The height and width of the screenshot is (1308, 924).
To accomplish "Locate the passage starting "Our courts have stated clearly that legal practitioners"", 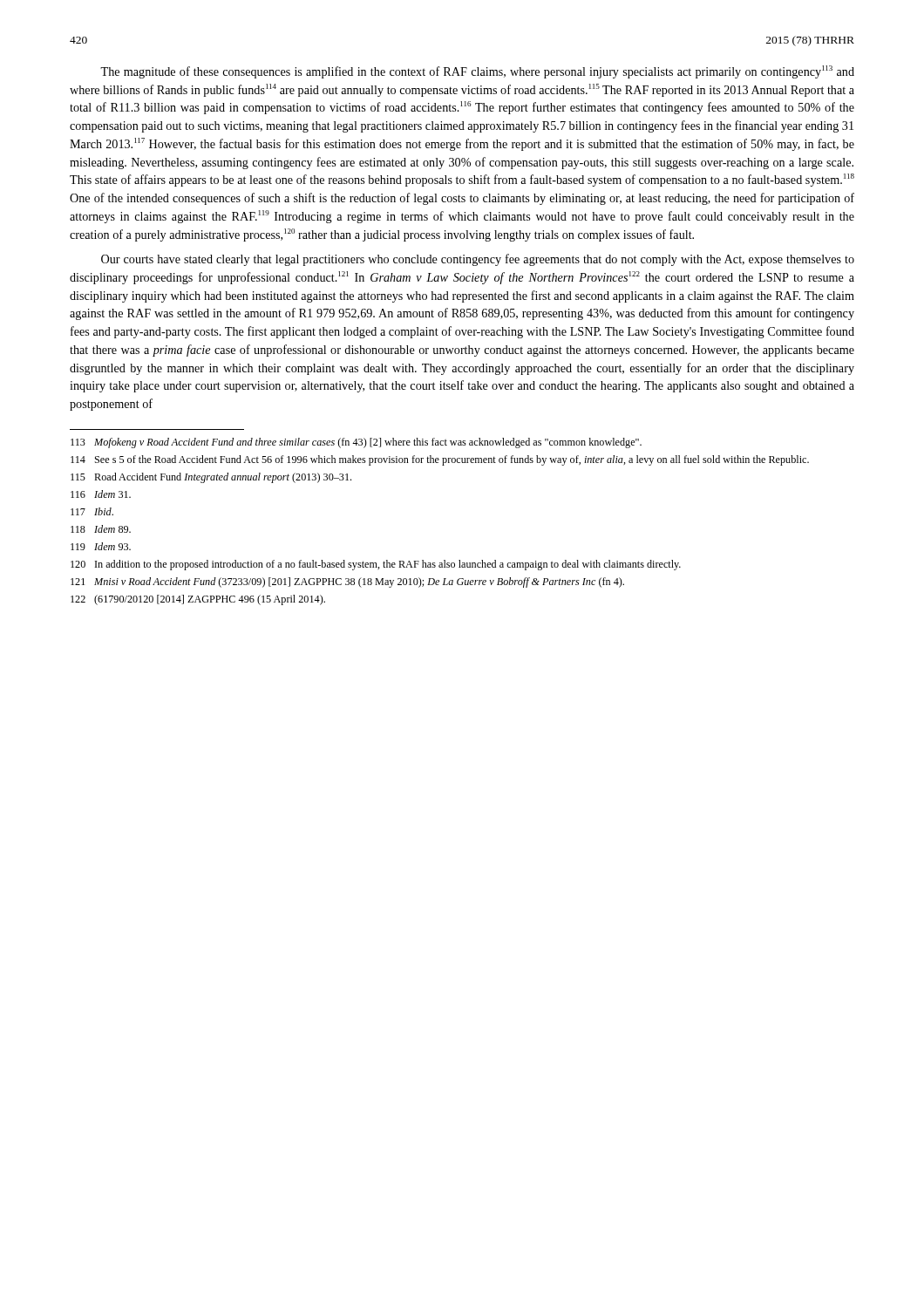I will [462, 332].
